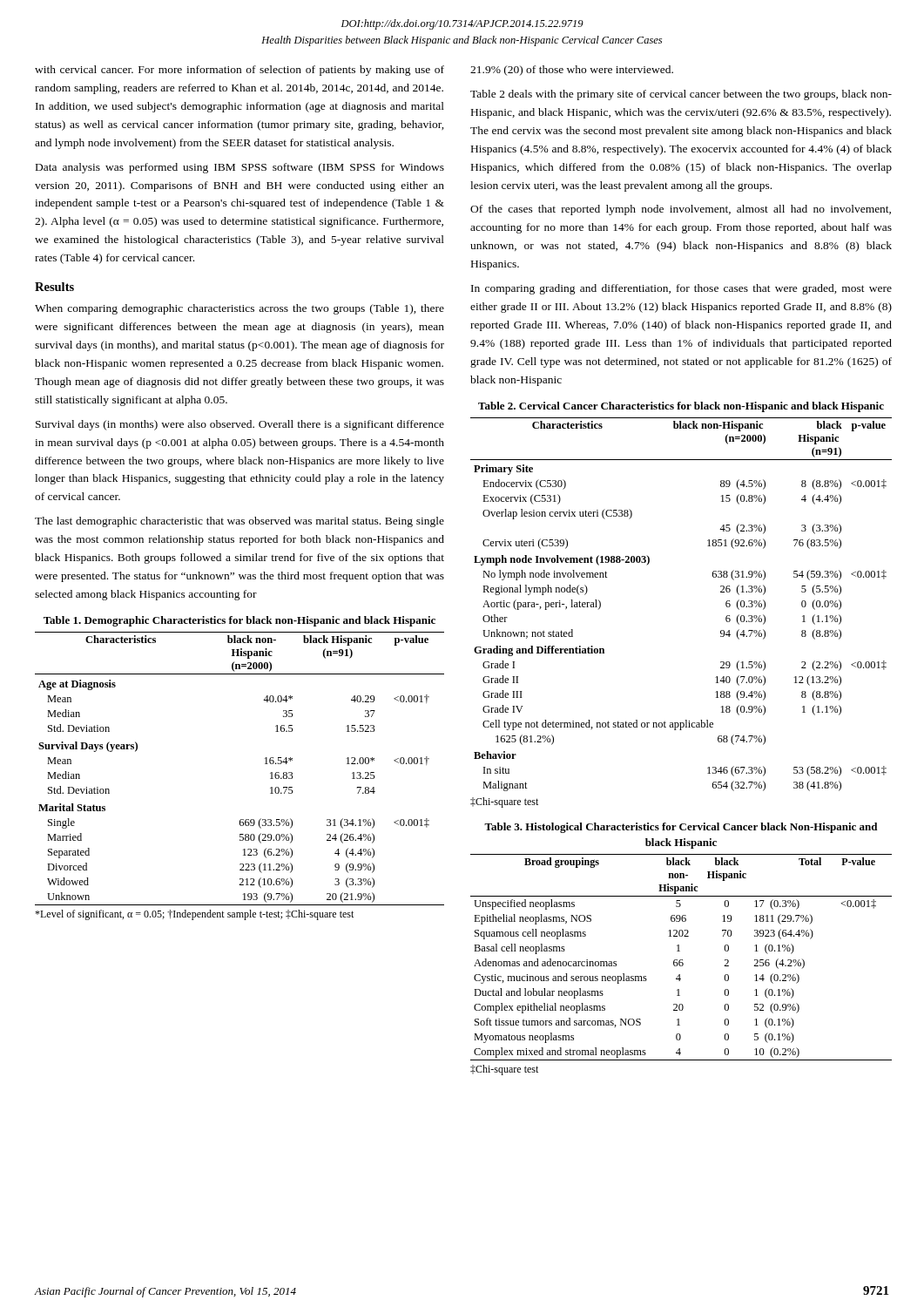The height and width of the screenshot is (1307, 924).
Task: Locate the text block containing "The last demographic characteristic"
Action: [x=240, y=558]
